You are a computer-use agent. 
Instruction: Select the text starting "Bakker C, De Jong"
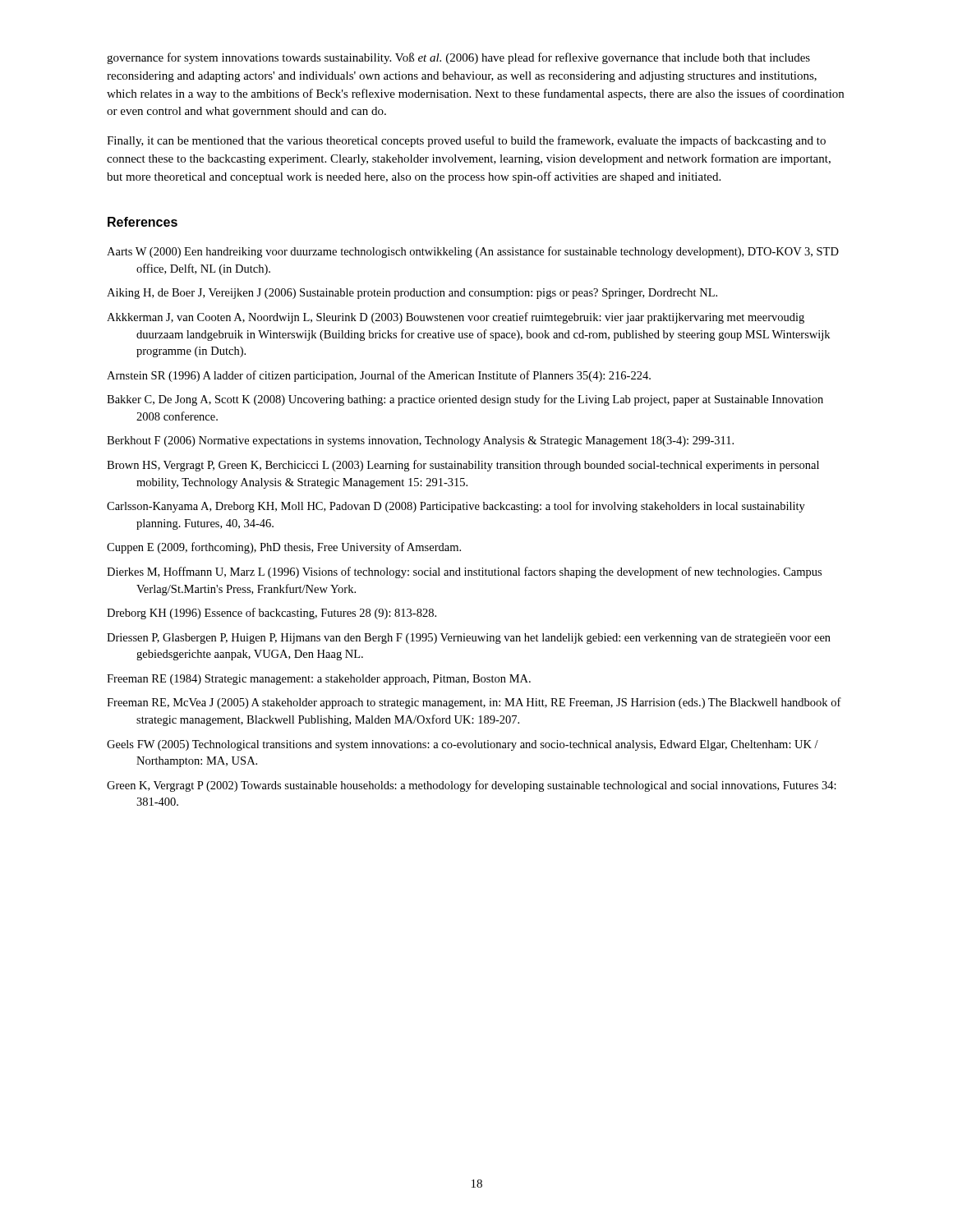point(465,408)
